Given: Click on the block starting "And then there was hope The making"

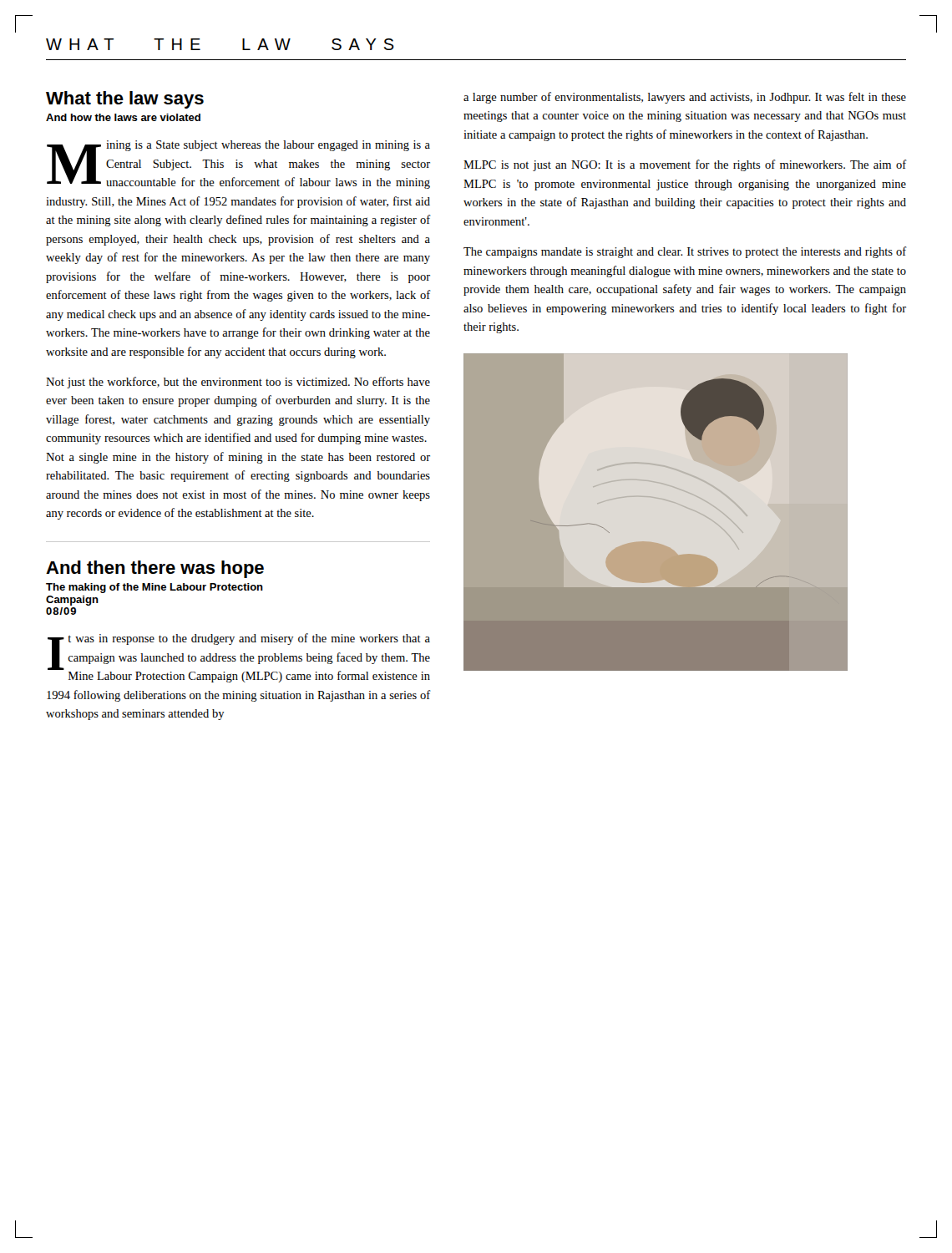Looking at the screenshot, I should [238, 581].
